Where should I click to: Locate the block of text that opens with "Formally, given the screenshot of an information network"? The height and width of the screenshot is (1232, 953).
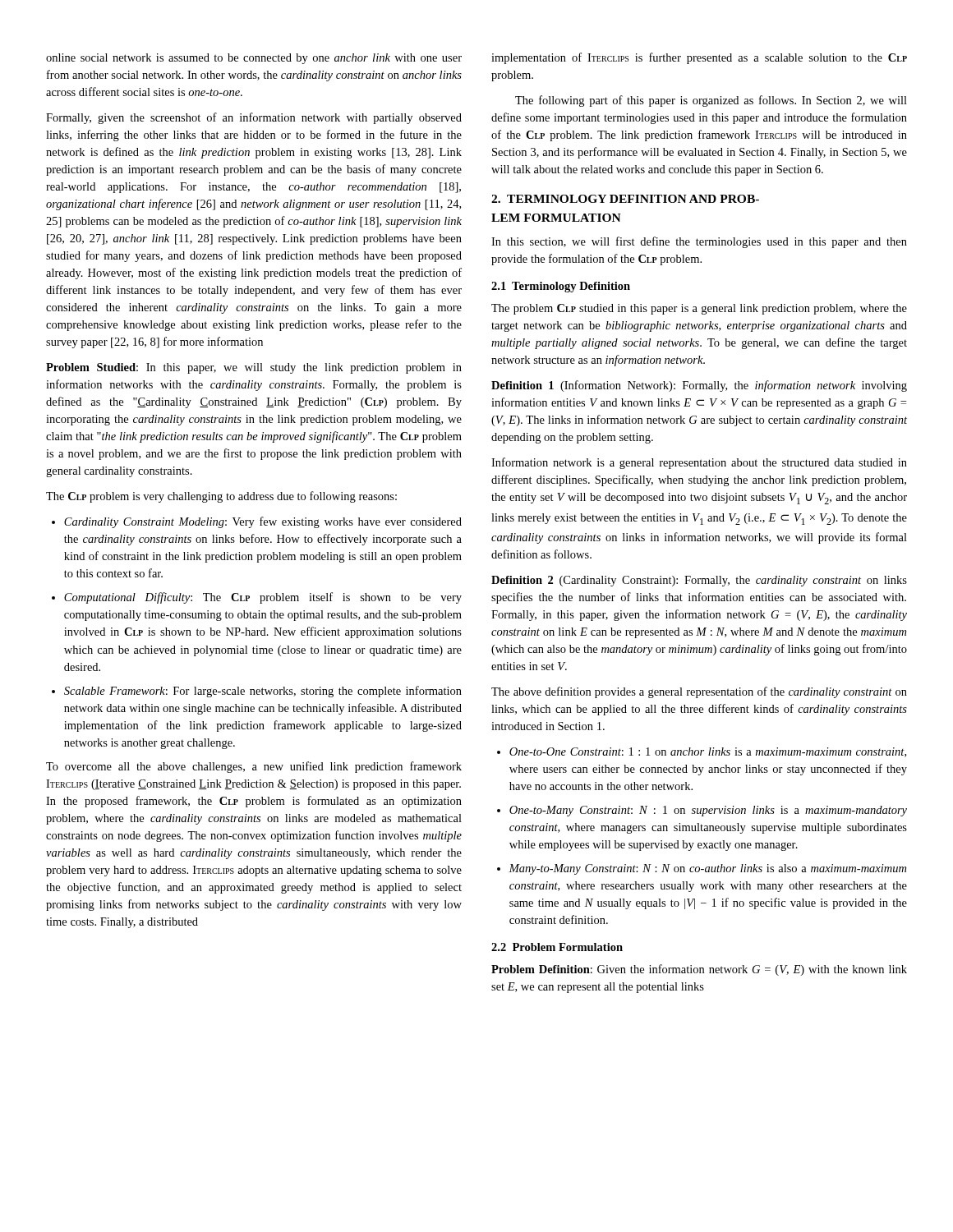click(x=254, y=230)
